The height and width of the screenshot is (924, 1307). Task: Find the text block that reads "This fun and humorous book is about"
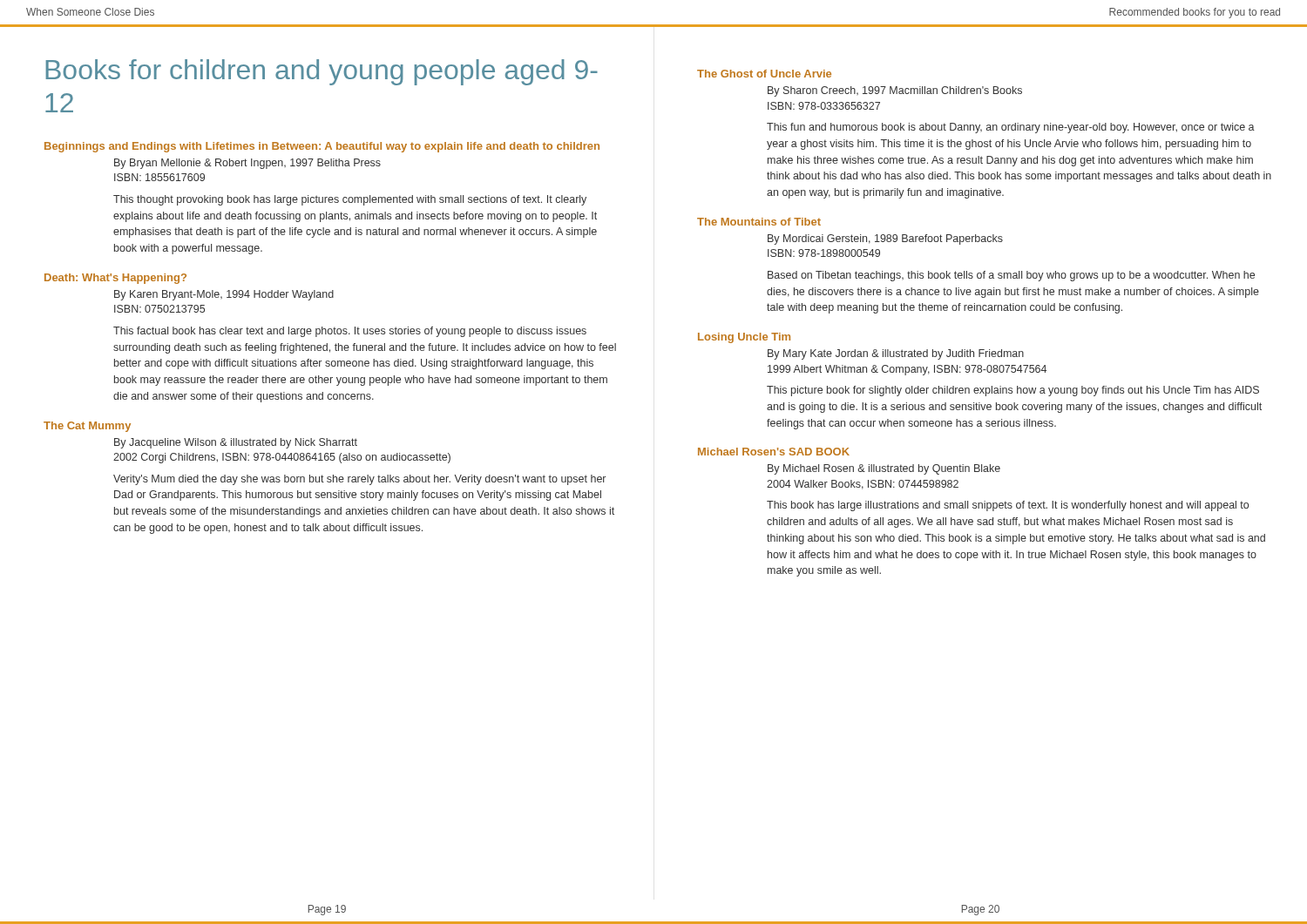(x=1019, y=160)
